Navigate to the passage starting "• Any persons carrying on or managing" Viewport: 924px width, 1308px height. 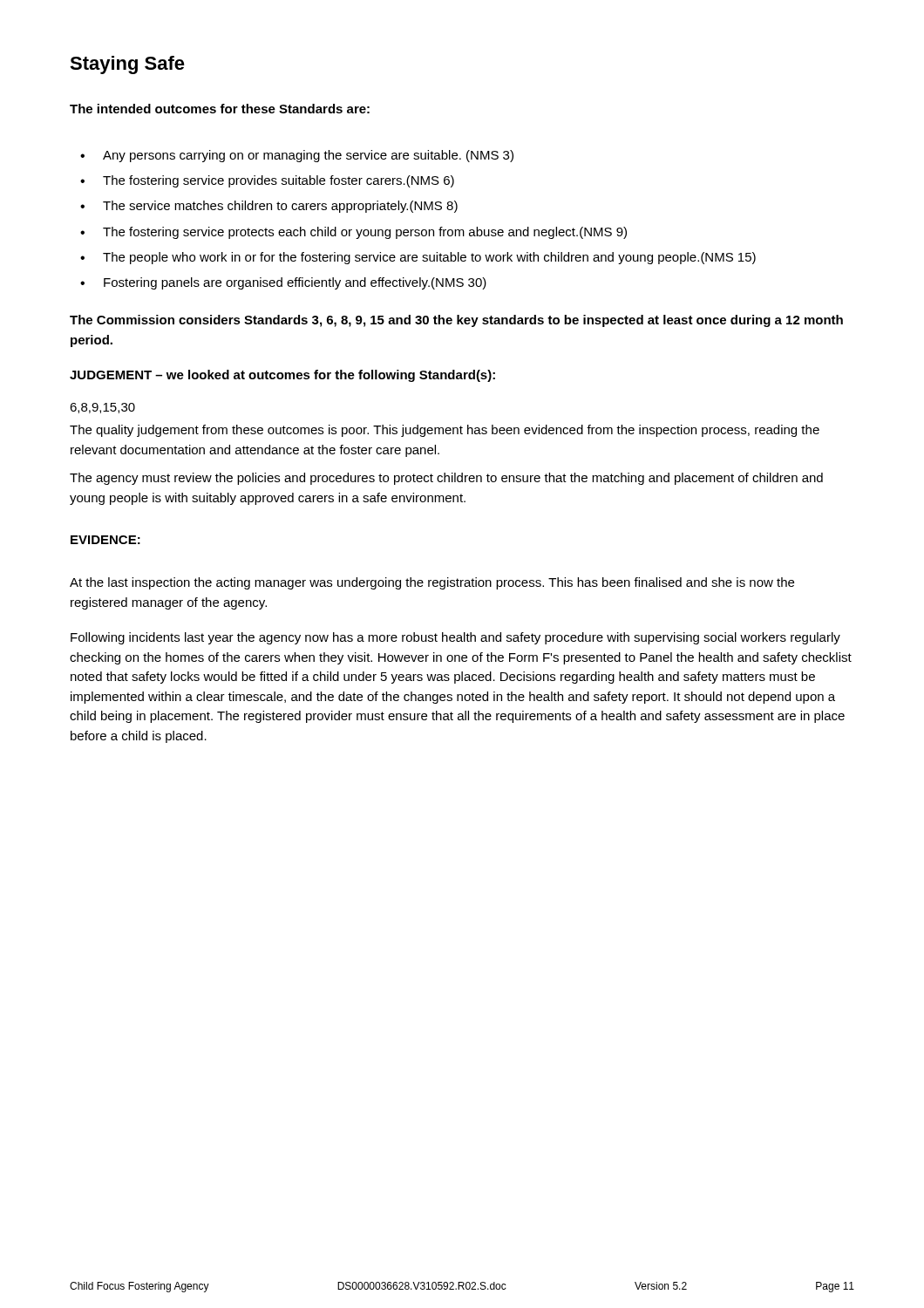[297, 156]
